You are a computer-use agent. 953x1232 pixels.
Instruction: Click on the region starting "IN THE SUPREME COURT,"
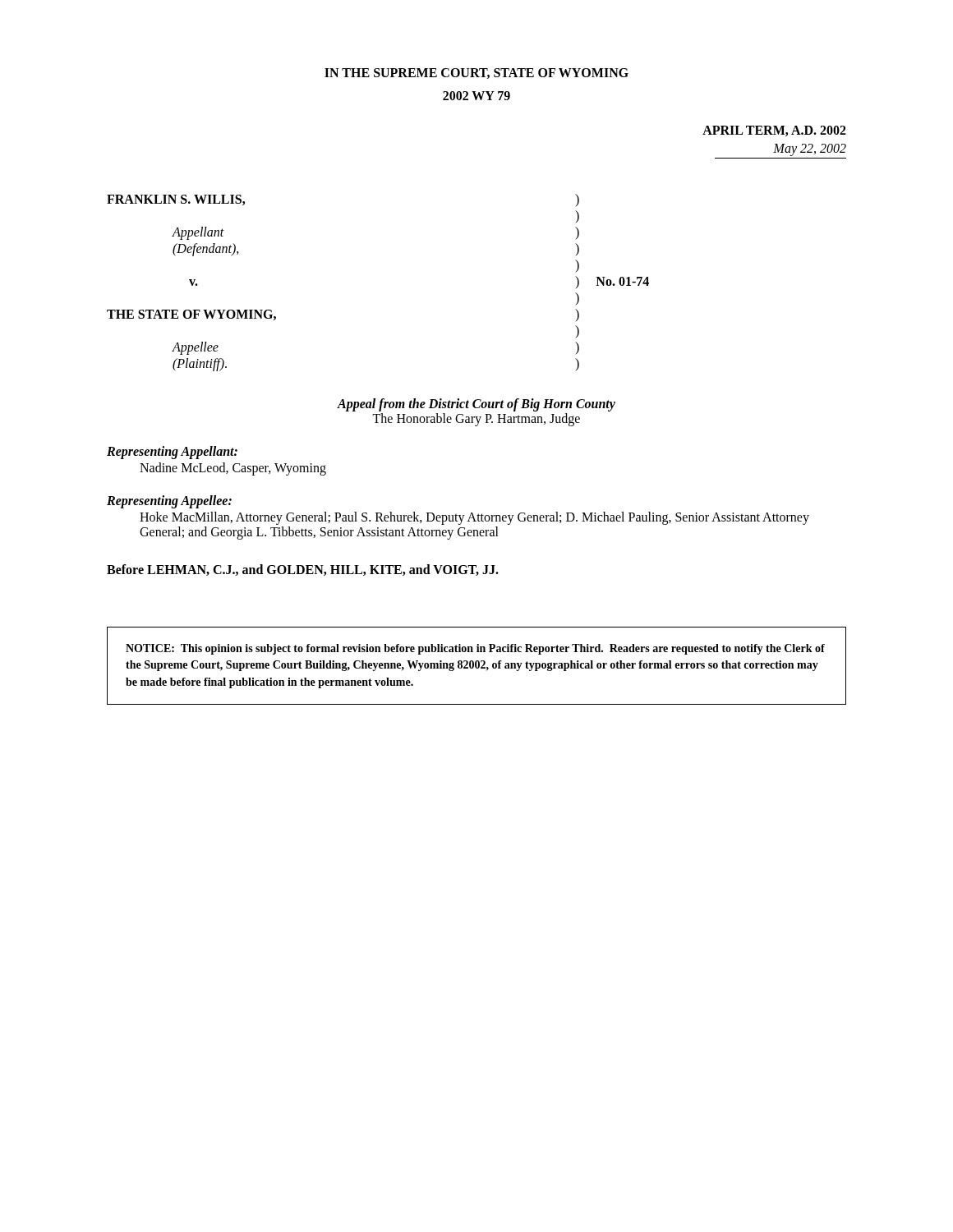click(476, 73)
